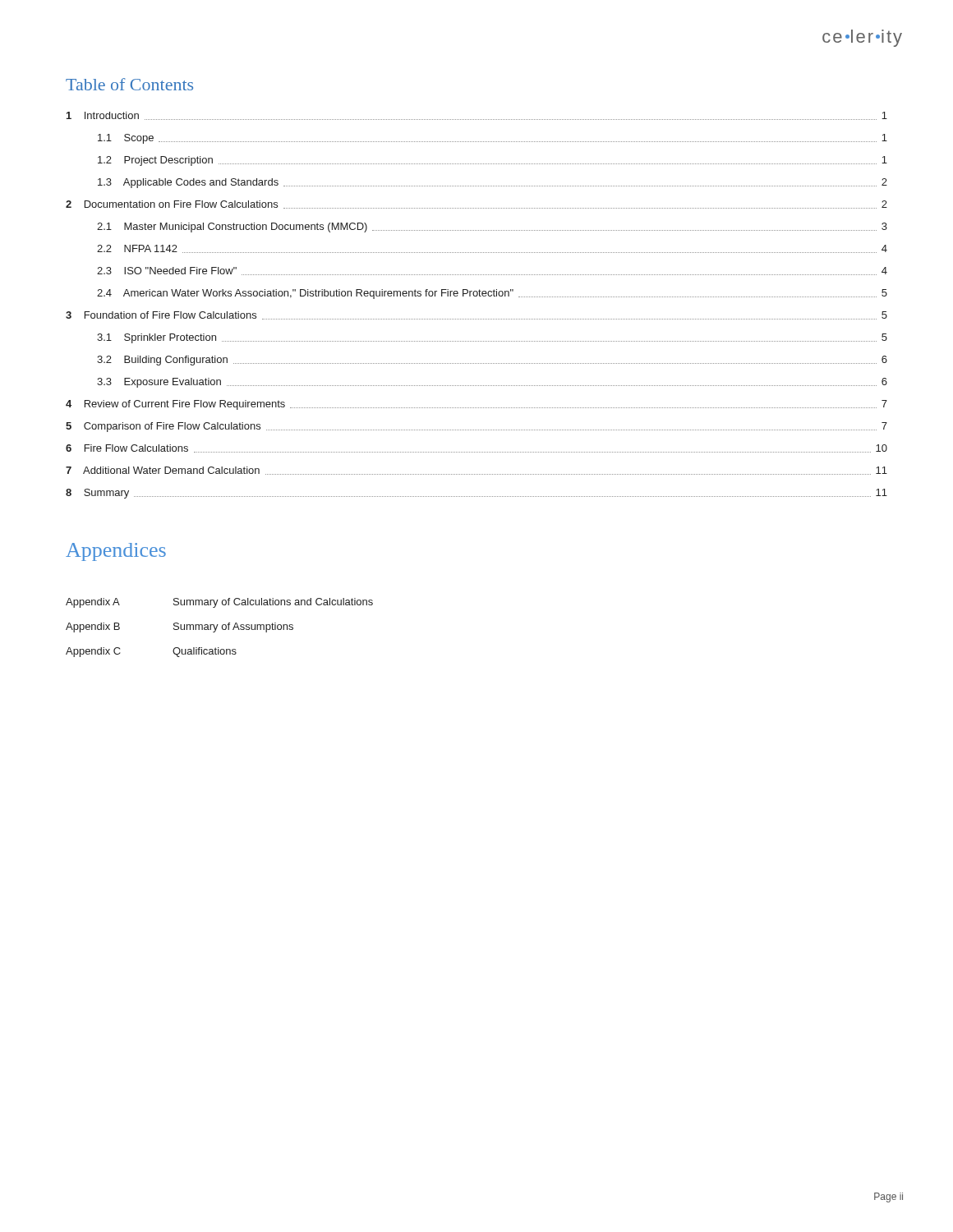Find the block on this page that starts "4 Review of Current Fire Flow Requirements"
Image resolution: width=953 pixels, height=1232 pixels.
pyautogui.click(x=476, y=403)
